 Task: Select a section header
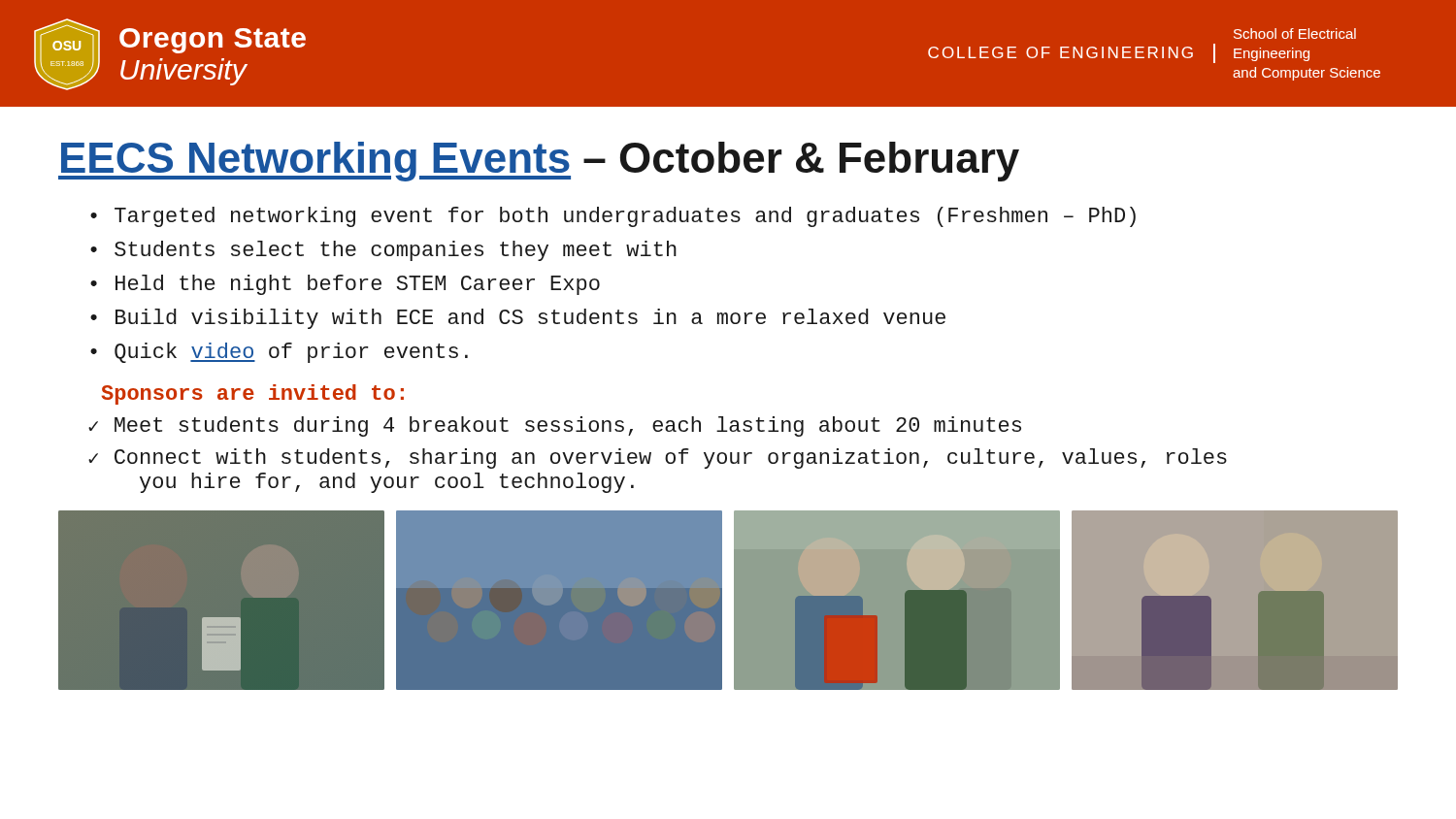pos(255,394)
